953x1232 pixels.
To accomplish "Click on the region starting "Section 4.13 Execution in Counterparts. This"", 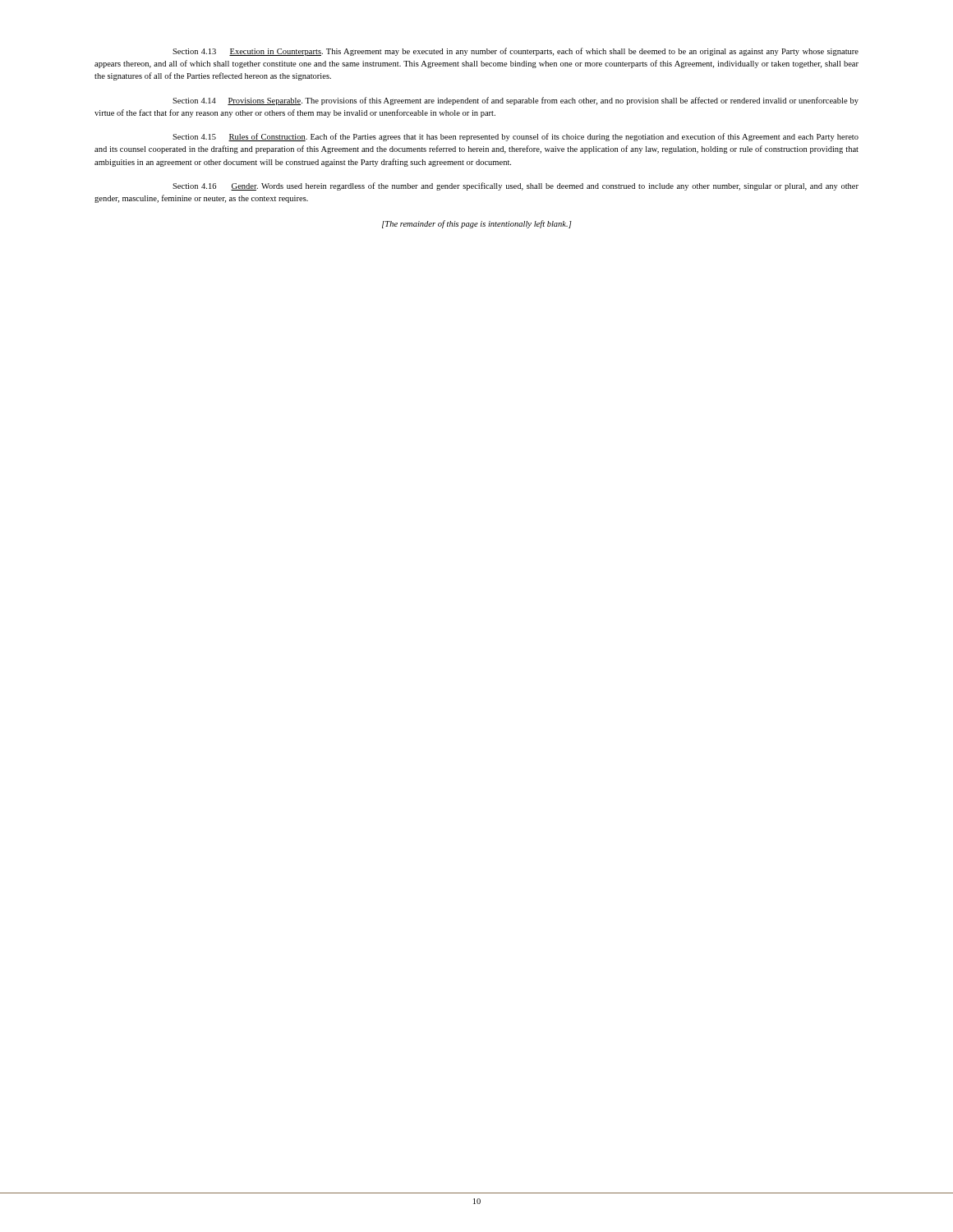I will click(476, 64).
